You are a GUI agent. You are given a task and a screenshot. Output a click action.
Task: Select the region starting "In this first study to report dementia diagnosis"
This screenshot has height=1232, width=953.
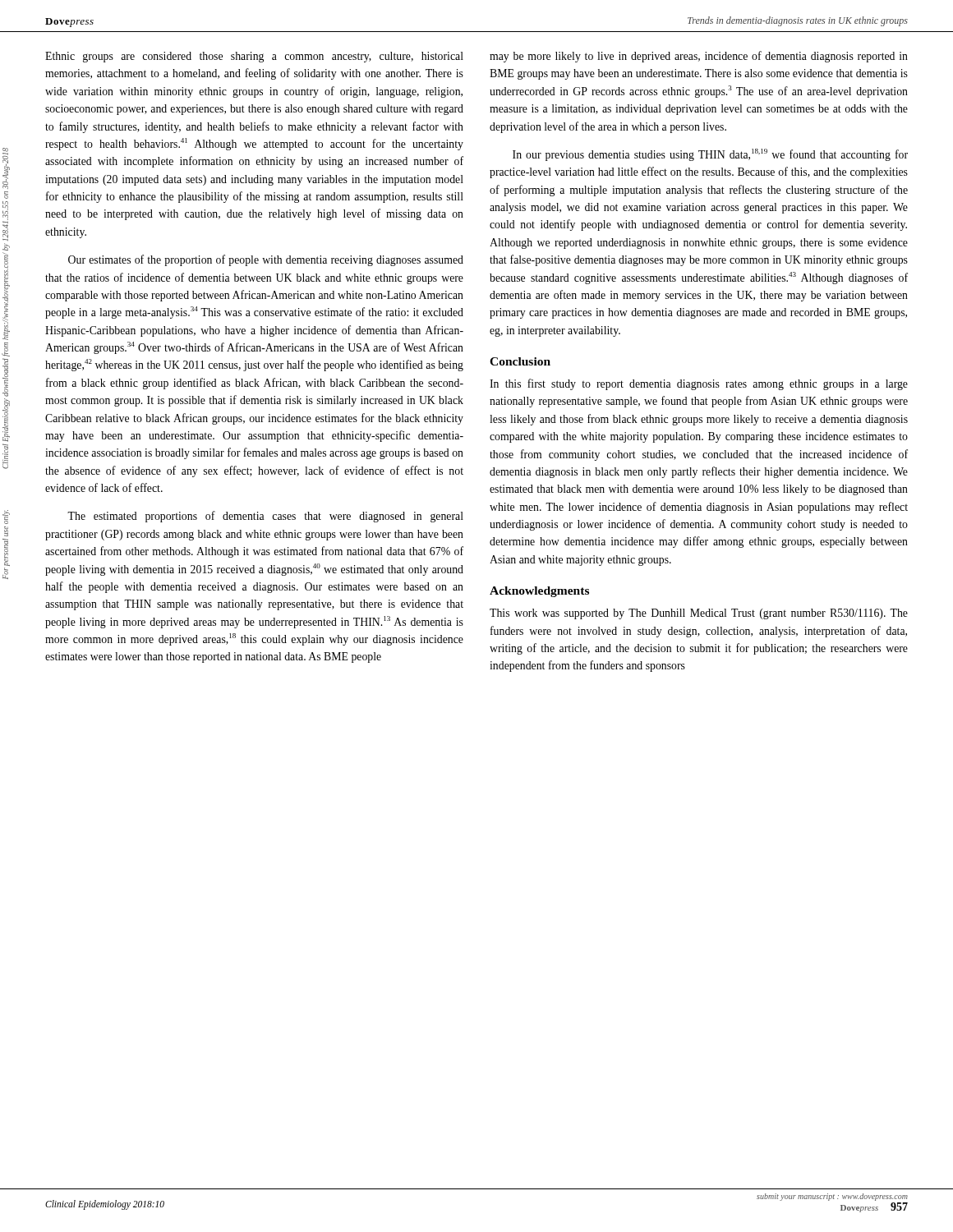pyautogui.click(x=699, y=472)
